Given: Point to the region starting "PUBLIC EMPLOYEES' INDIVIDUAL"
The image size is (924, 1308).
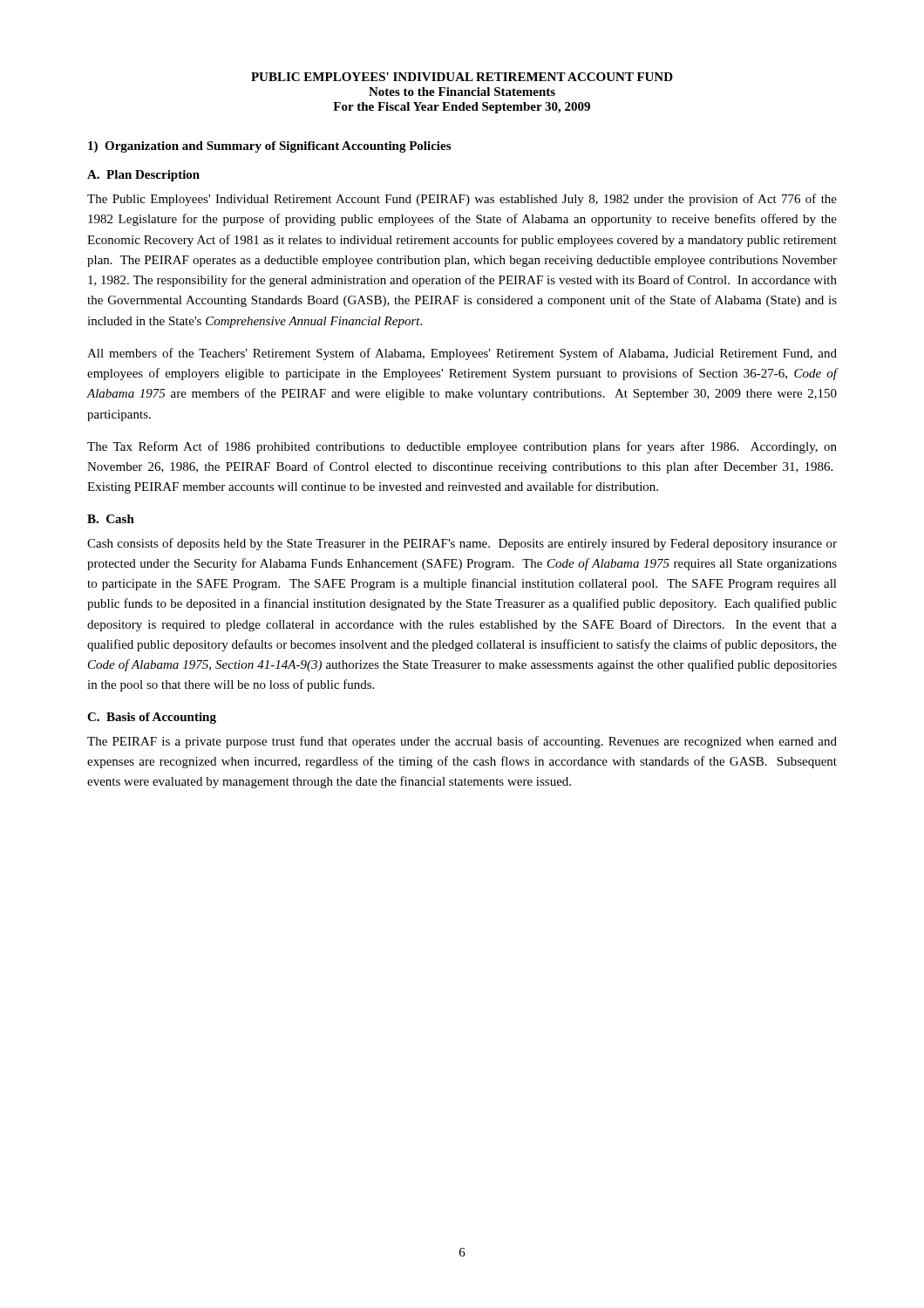Looking at the screenshot, I should (462, 92).
